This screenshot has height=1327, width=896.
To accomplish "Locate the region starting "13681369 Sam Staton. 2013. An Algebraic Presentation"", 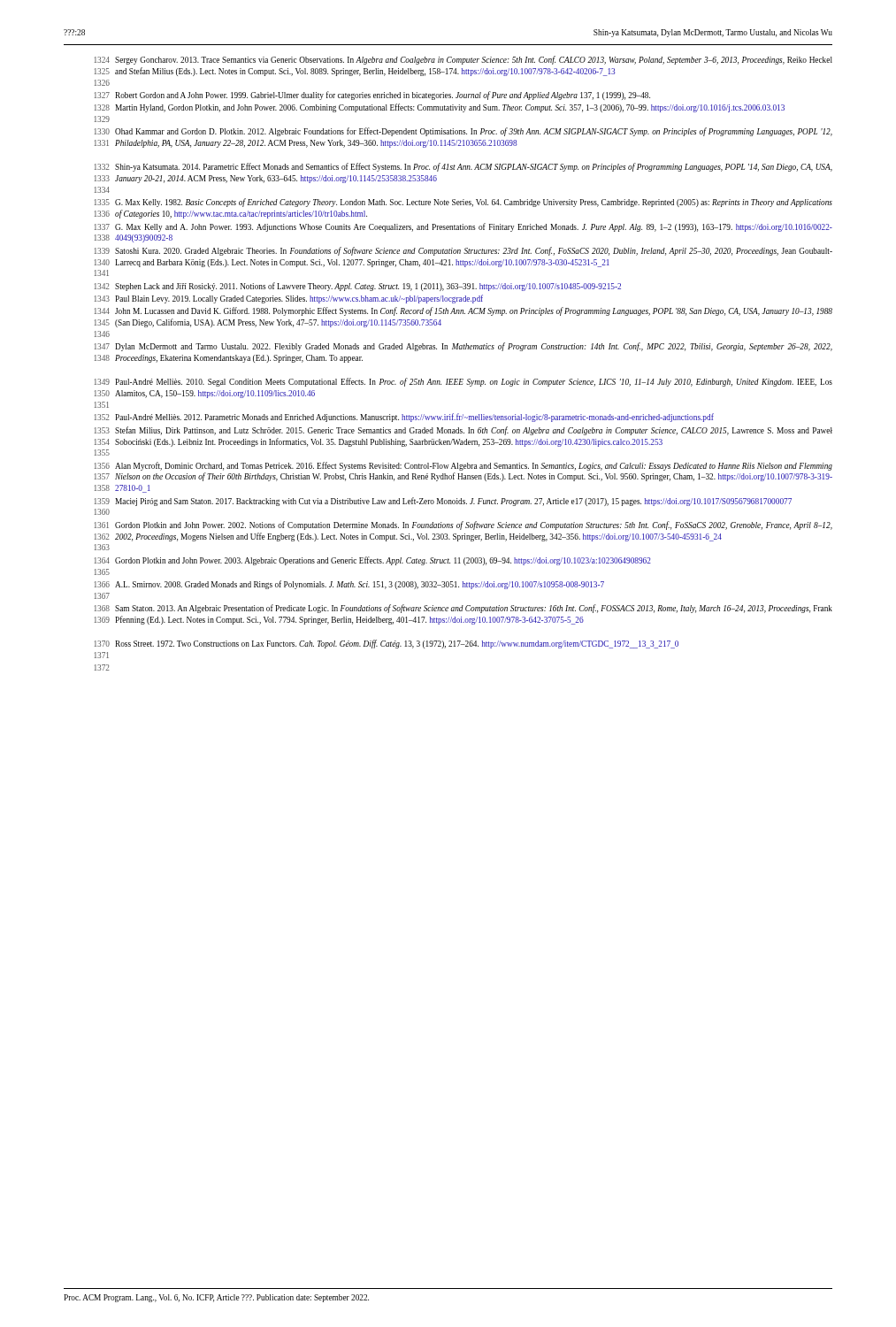I will [448, 620].
